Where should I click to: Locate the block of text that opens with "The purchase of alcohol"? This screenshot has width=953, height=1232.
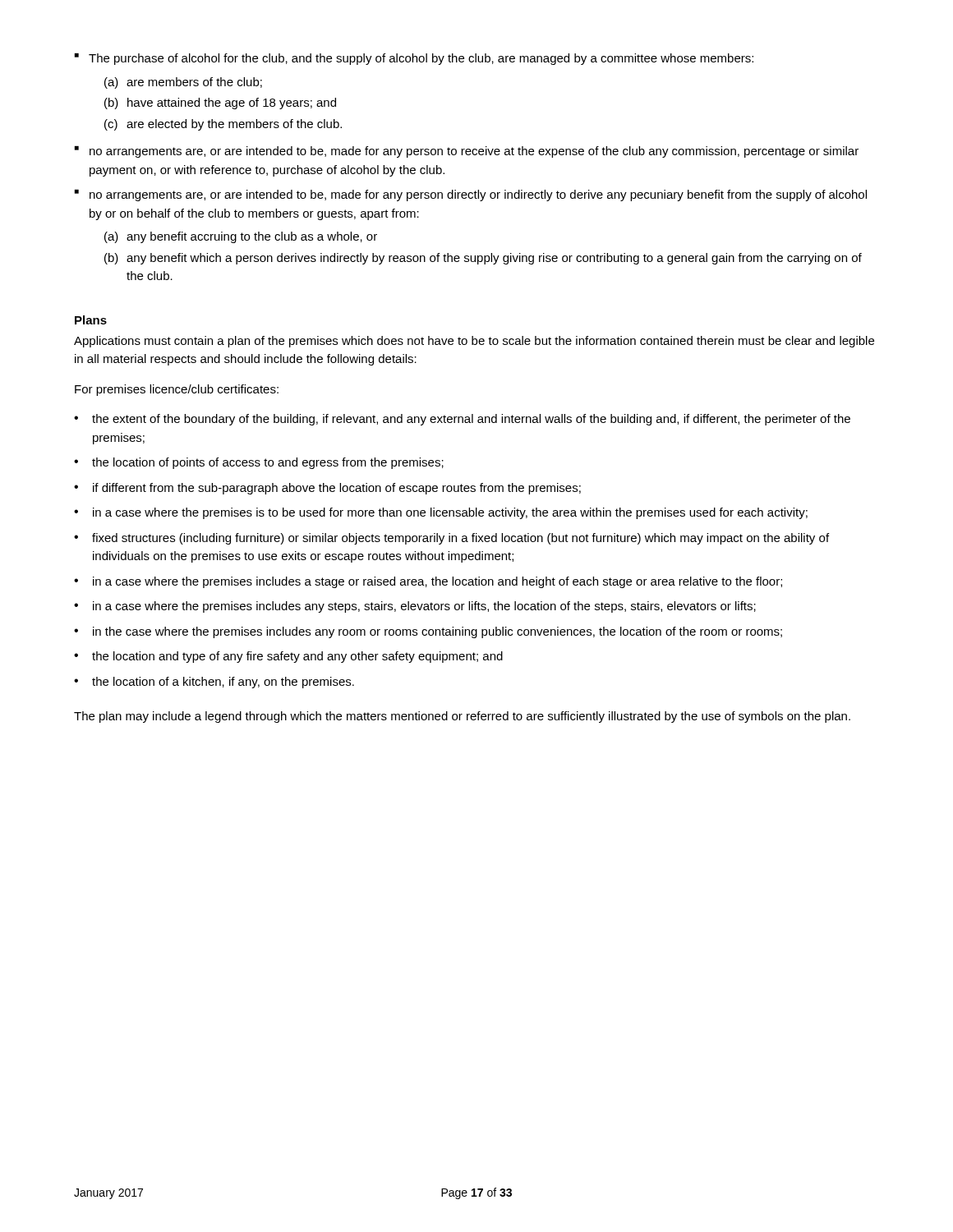[414, 59]
